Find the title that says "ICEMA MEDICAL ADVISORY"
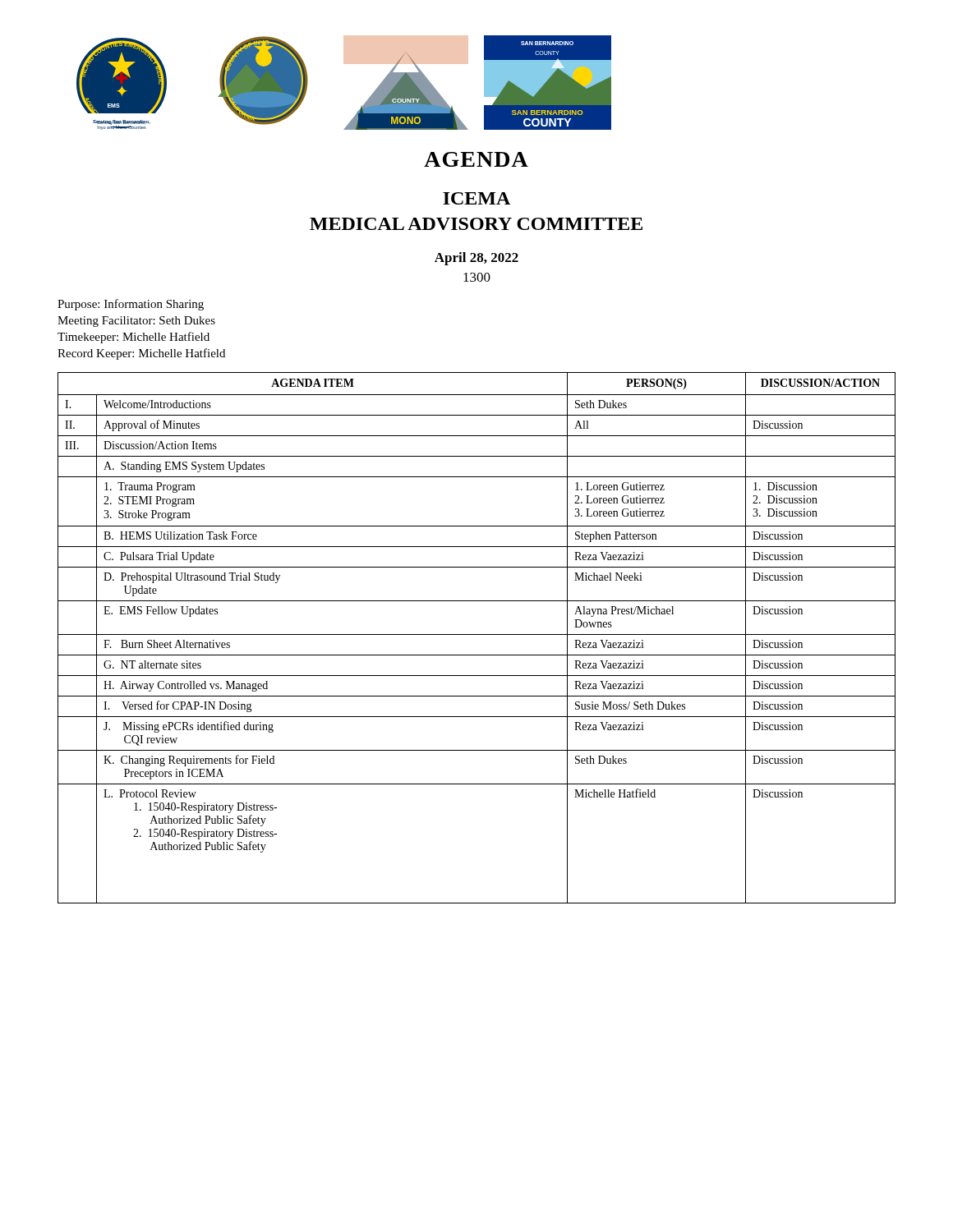 coord(476,211)
